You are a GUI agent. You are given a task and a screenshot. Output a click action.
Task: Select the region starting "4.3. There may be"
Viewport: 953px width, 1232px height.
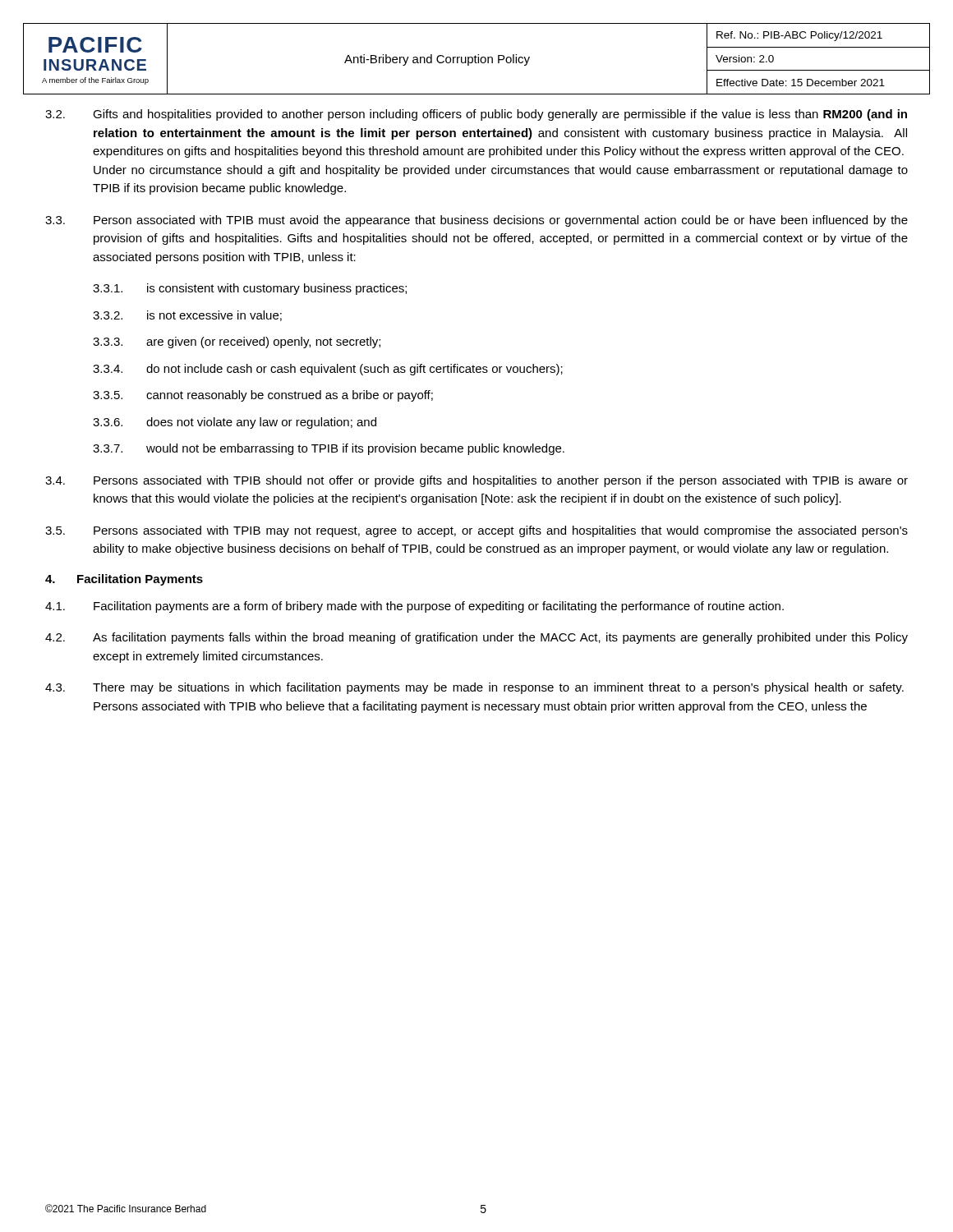coord(476,697)
